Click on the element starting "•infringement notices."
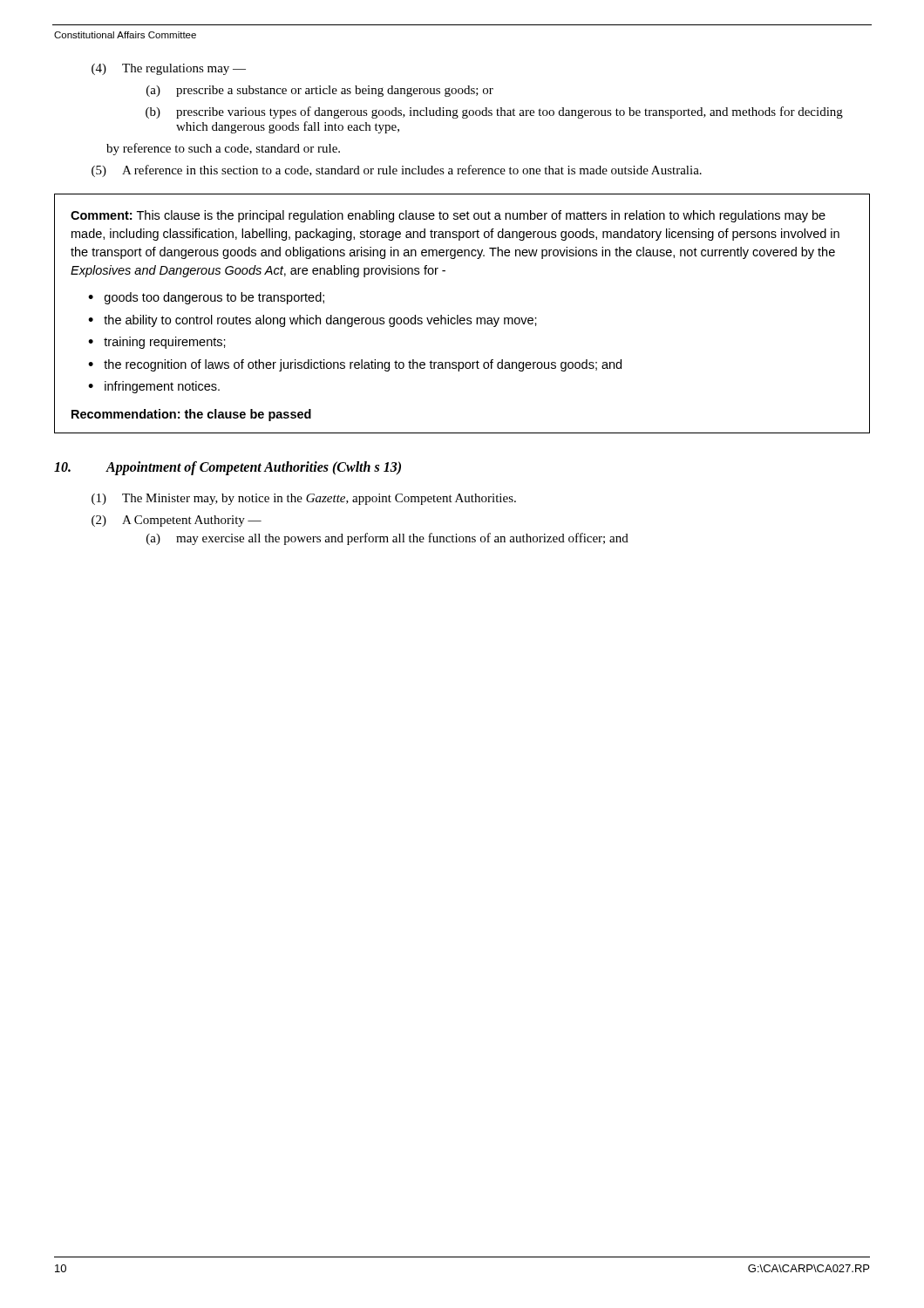Screen dimensions: 1308x924 [x=154, y=387]
